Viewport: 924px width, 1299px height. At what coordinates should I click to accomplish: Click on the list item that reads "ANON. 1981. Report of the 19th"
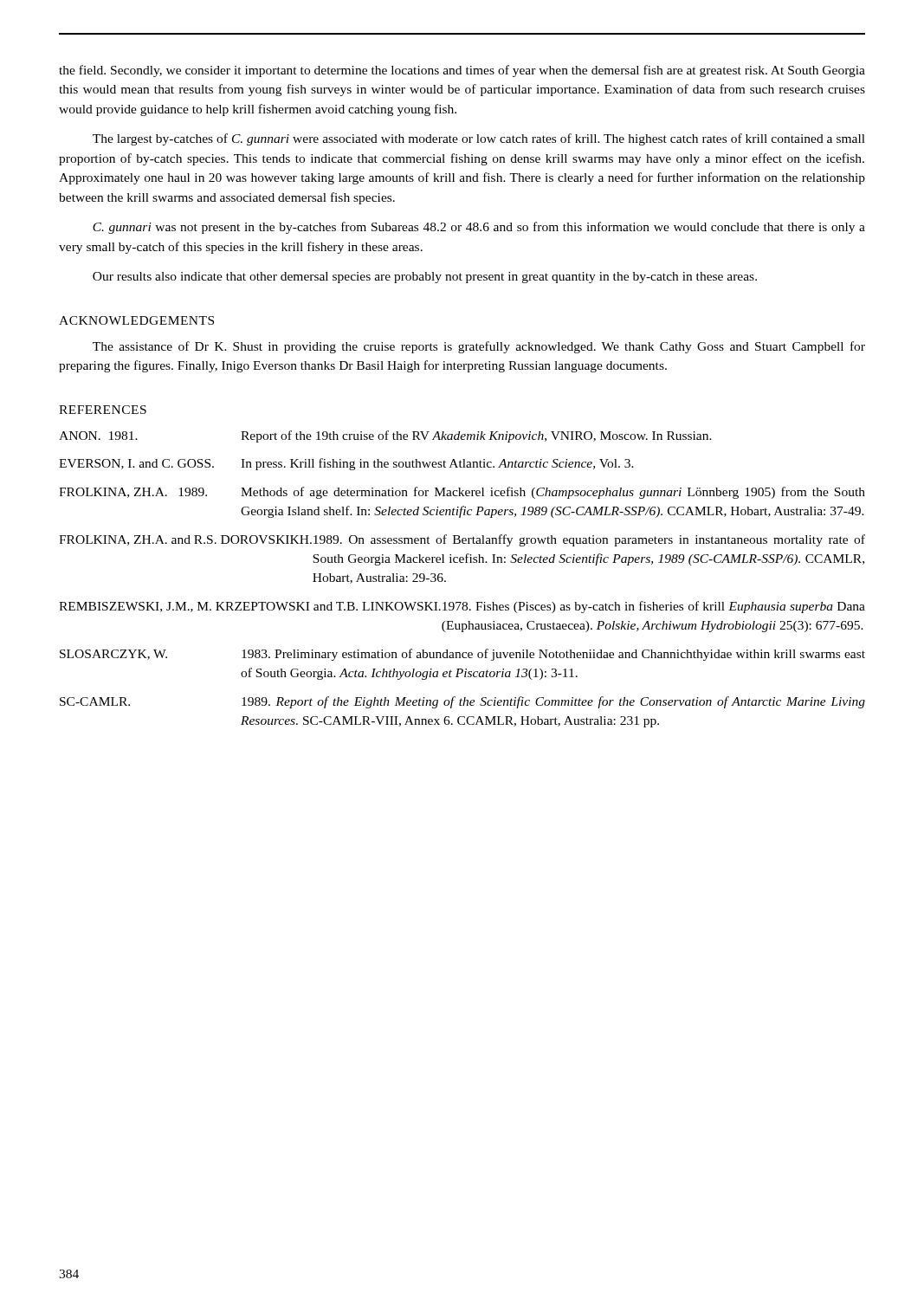coord(462,435)
